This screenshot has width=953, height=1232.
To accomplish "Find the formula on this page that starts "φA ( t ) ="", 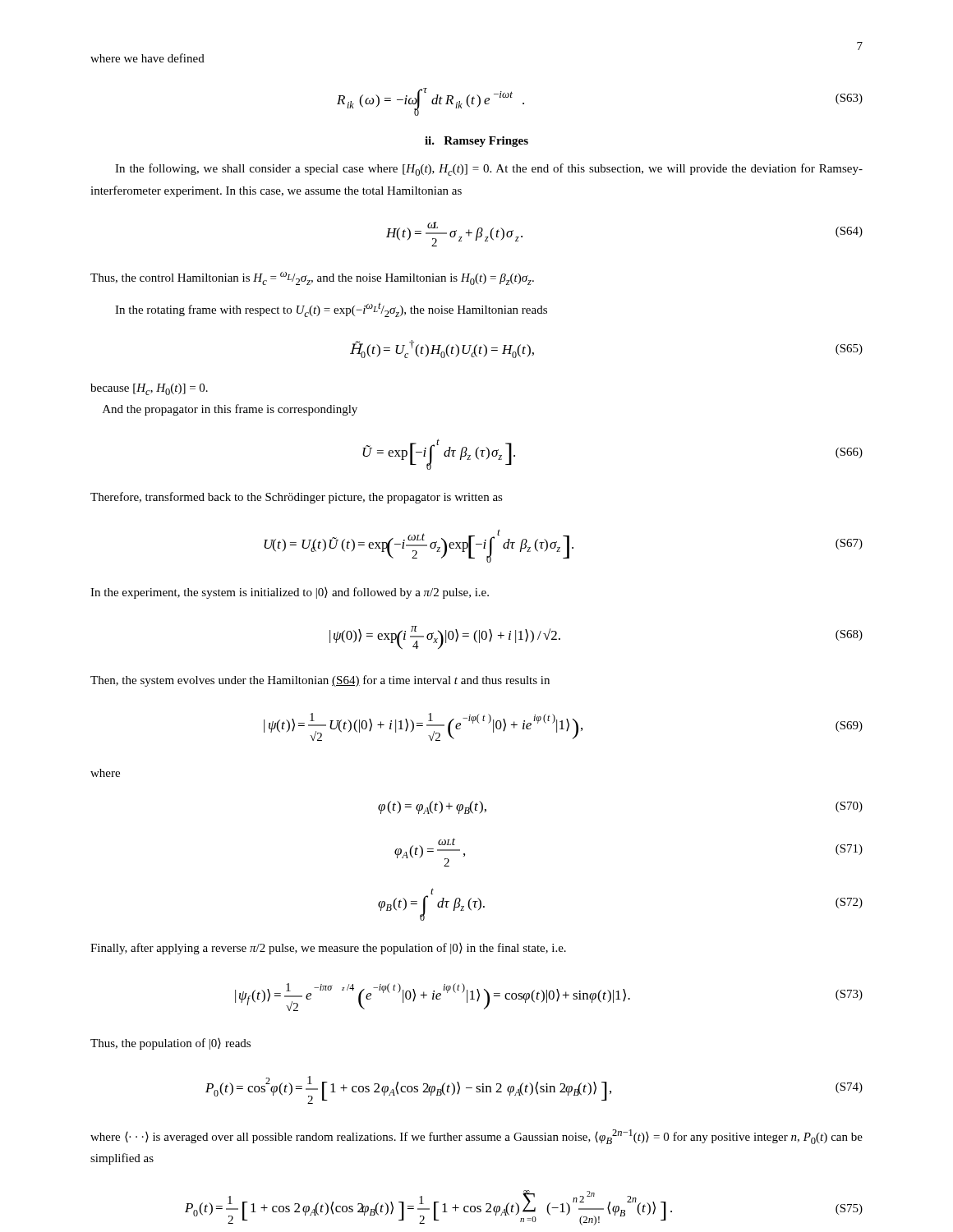I will coord(476,849).
